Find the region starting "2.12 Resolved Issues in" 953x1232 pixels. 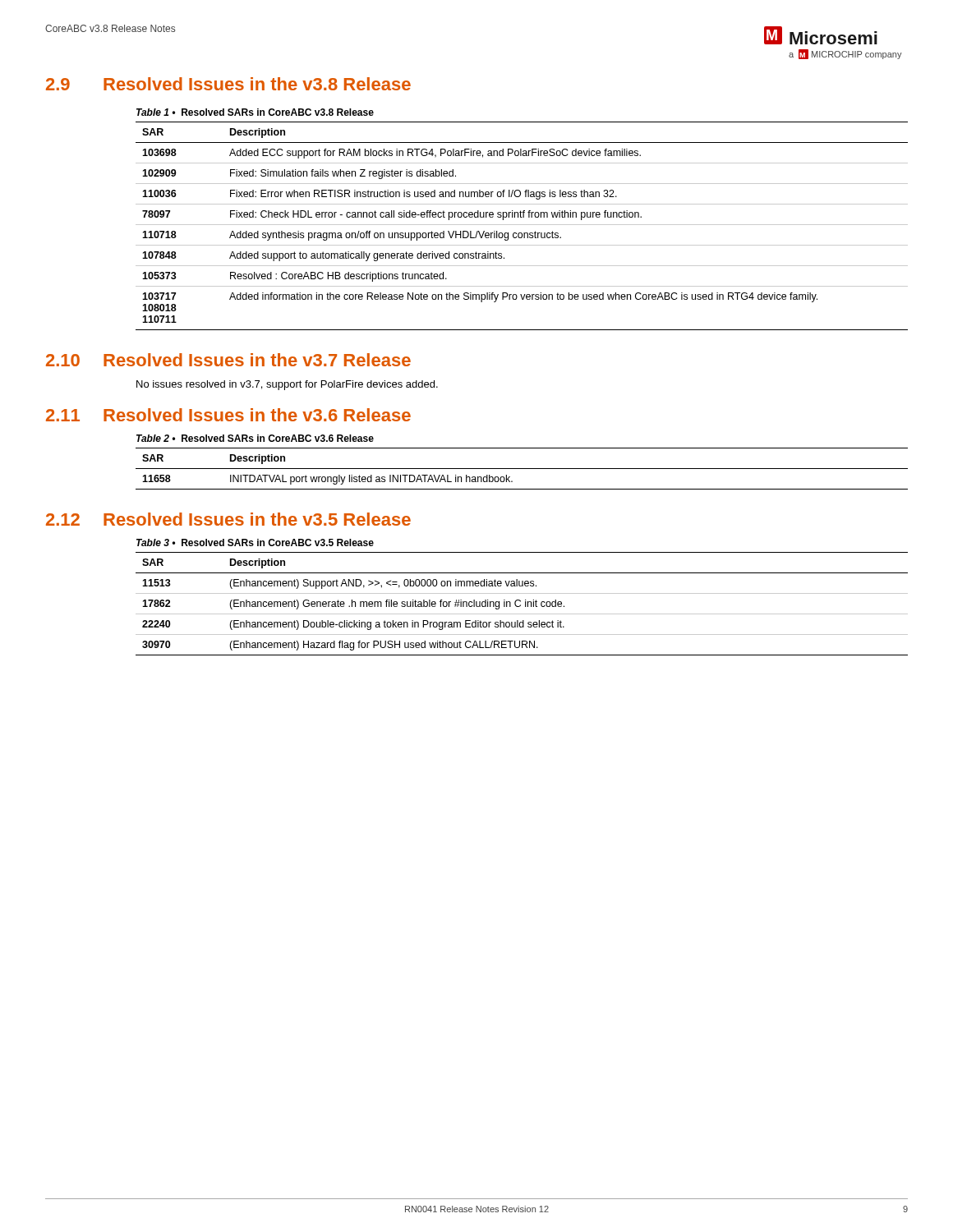point(228,520)
